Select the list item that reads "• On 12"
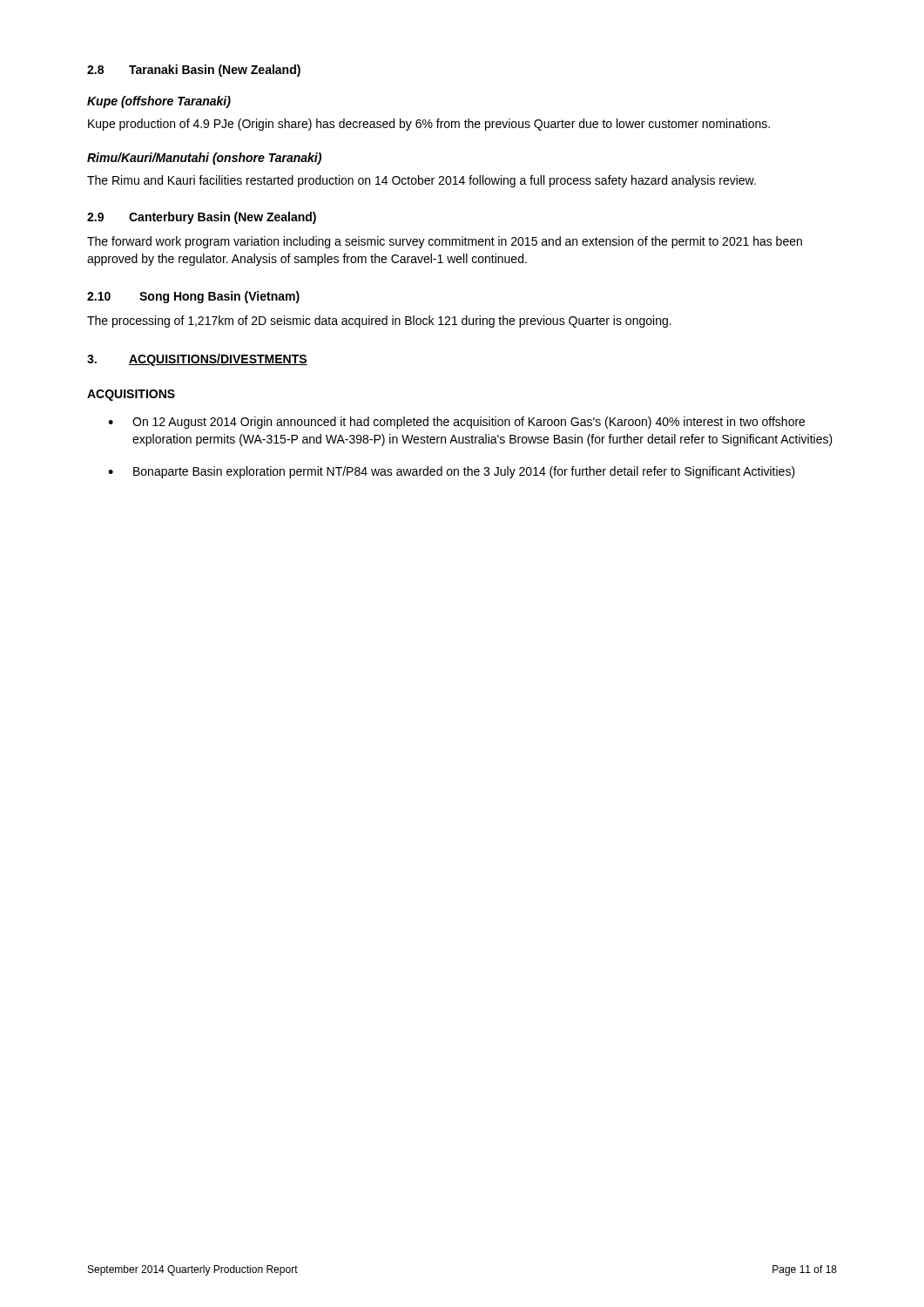Screen dimensions: 1307x924 click(472, 431)
